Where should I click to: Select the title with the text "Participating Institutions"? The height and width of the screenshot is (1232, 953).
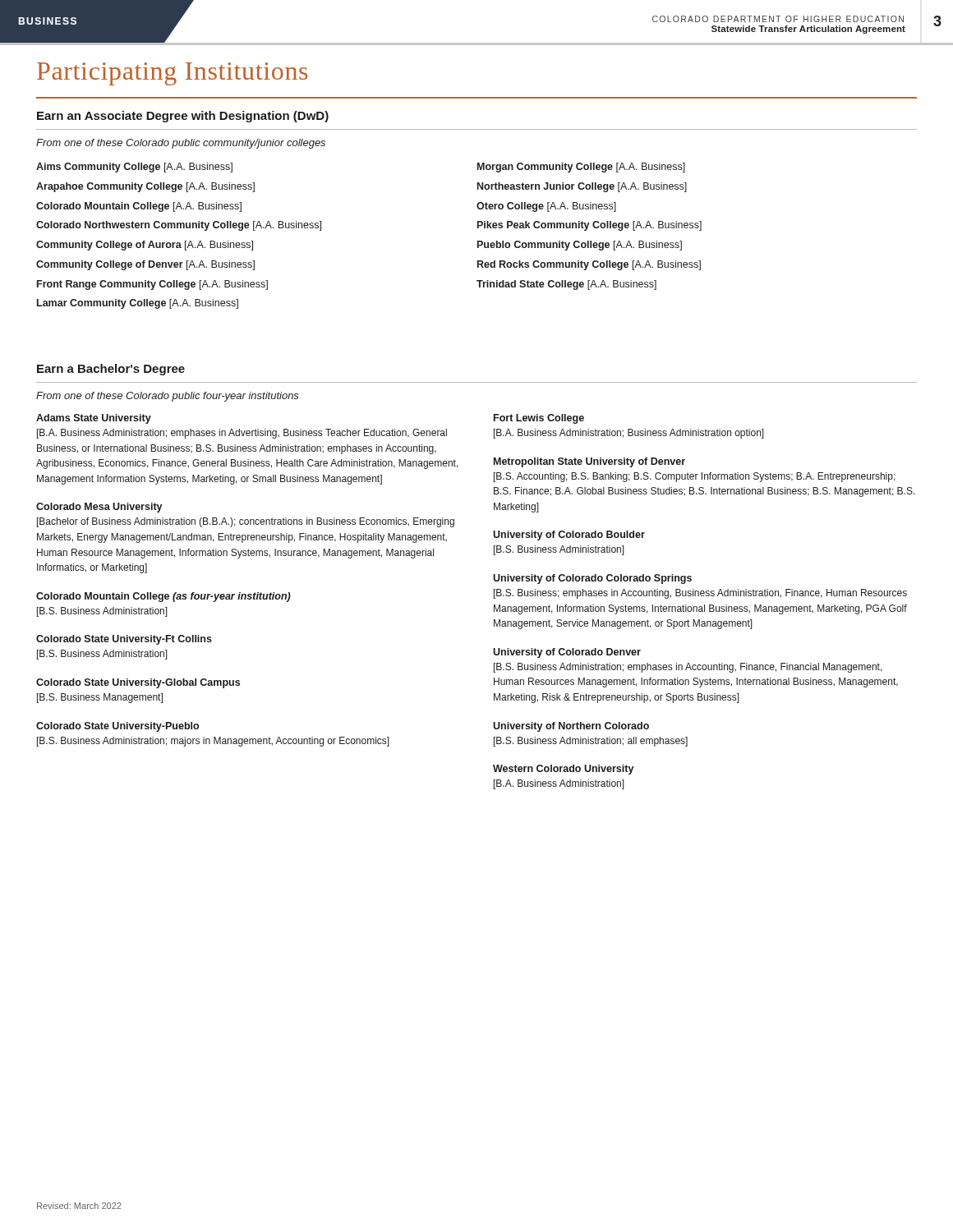point(173,71)
